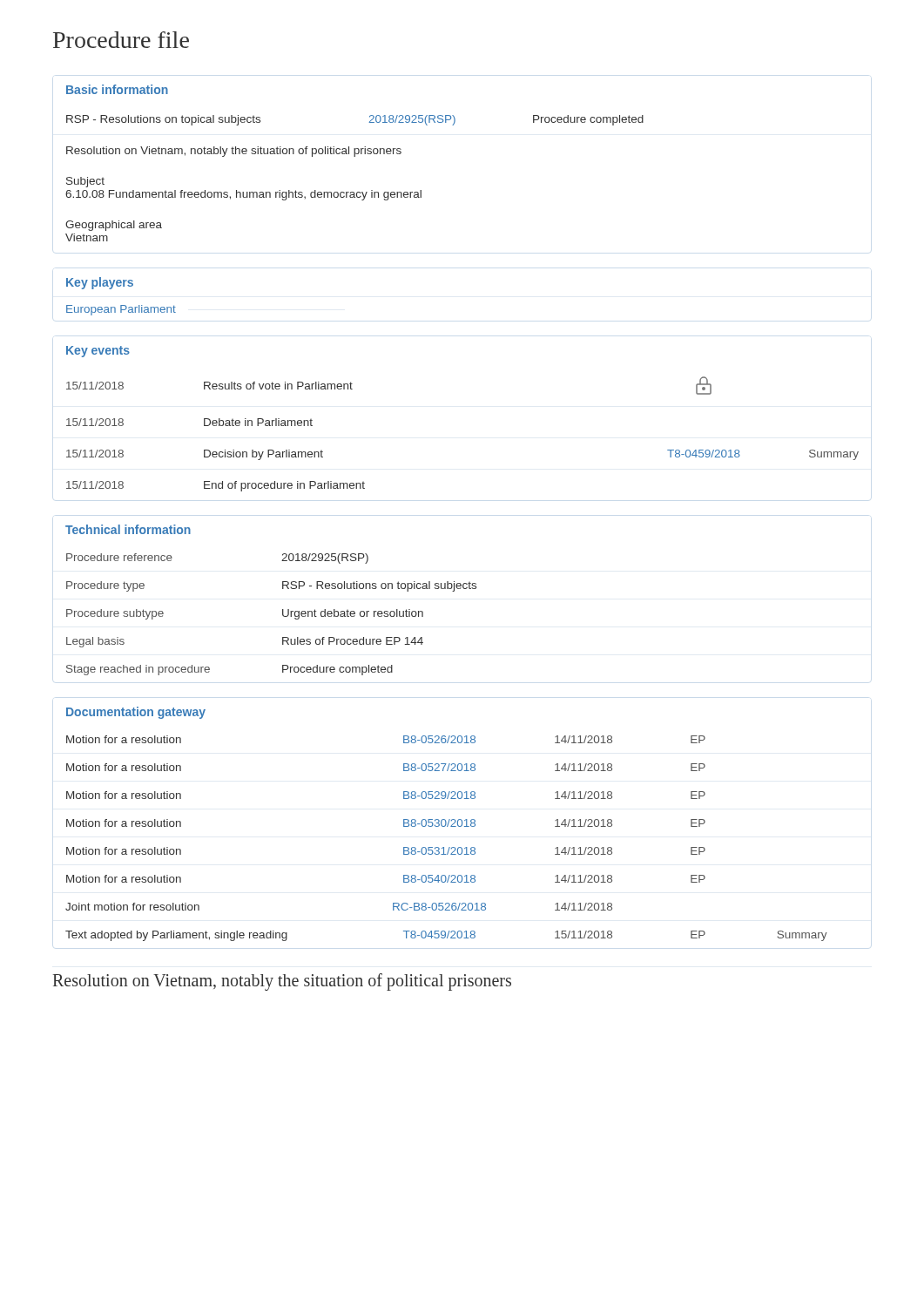Find the table that mentions "Key players European Parliament"

[462, 295]
